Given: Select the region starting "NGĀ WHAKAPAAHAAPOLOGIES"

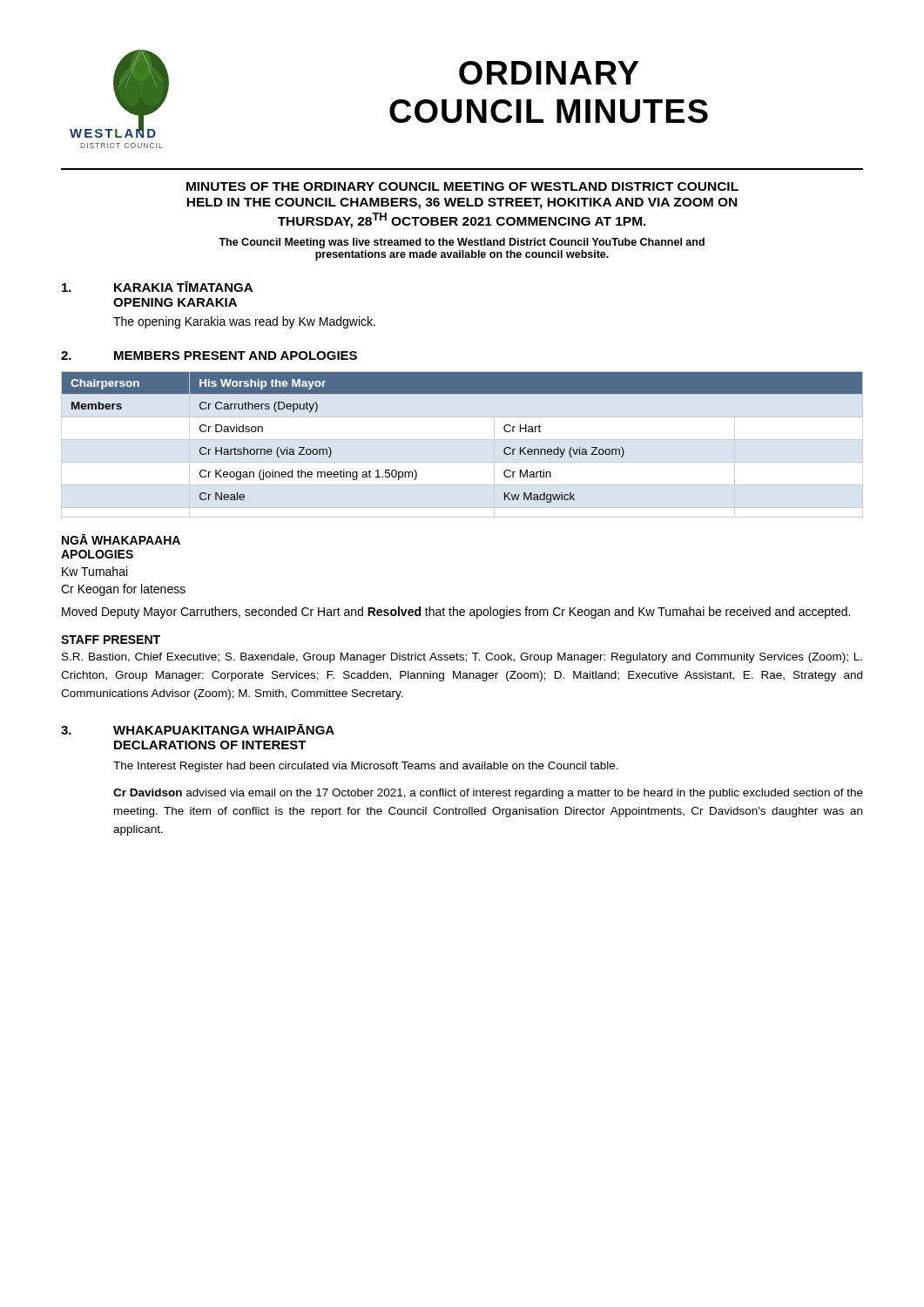Looking at the screenshot, I should click(121, 547).
